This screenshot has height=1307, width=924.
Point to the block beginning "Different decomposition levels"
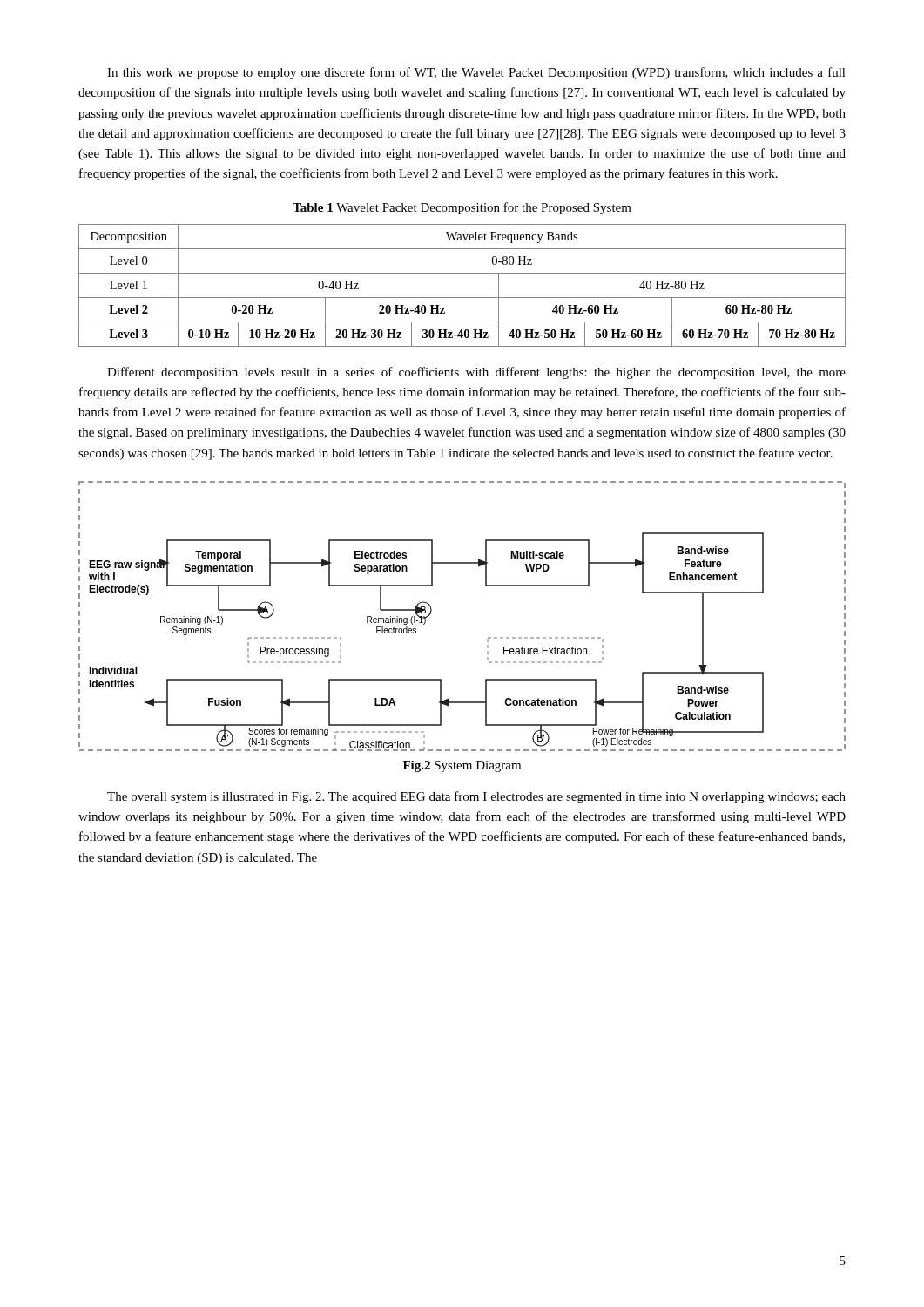click(462, 413)
